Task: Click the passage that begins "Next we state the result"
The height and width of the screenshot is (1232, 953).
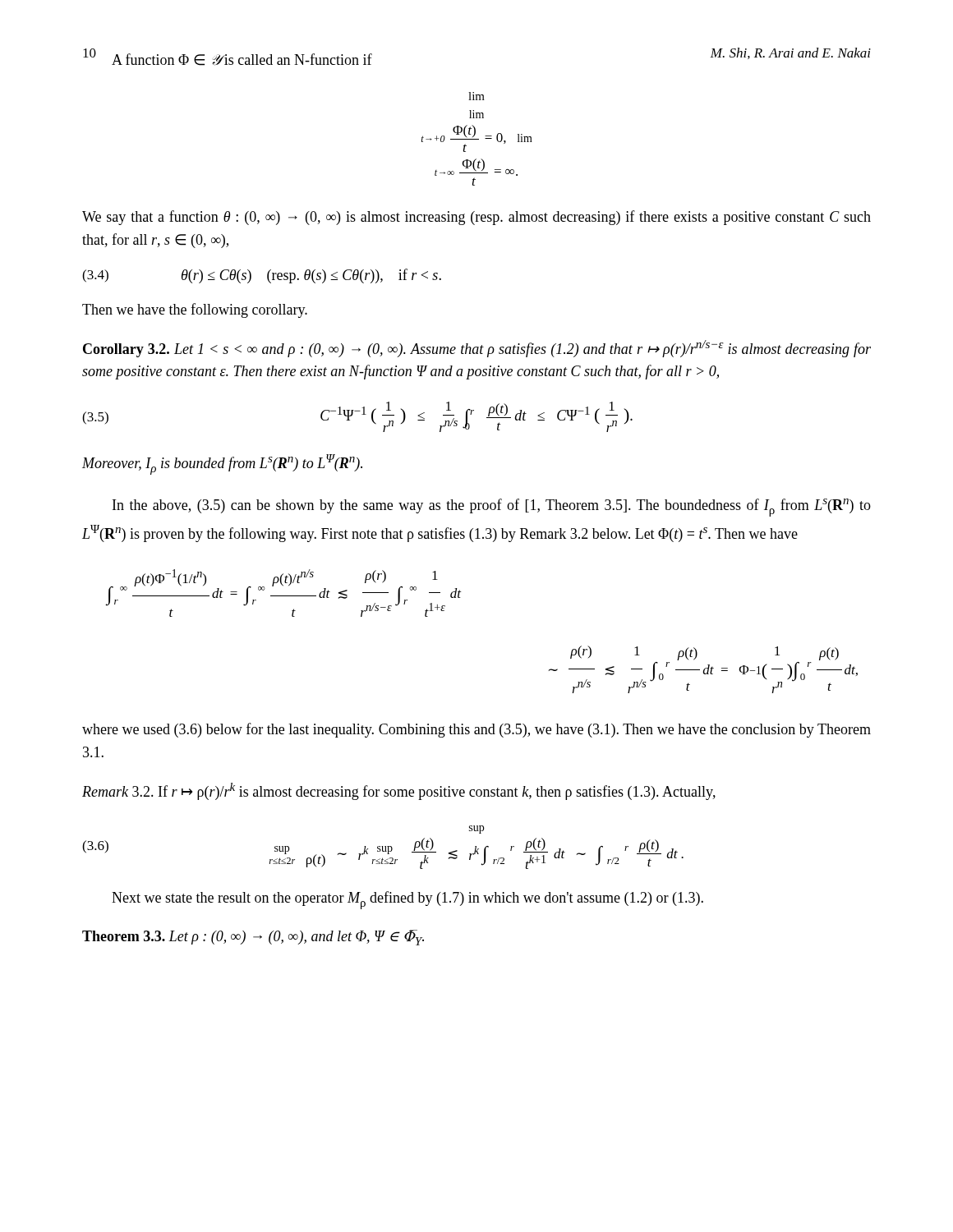Action: pos(476,900)
